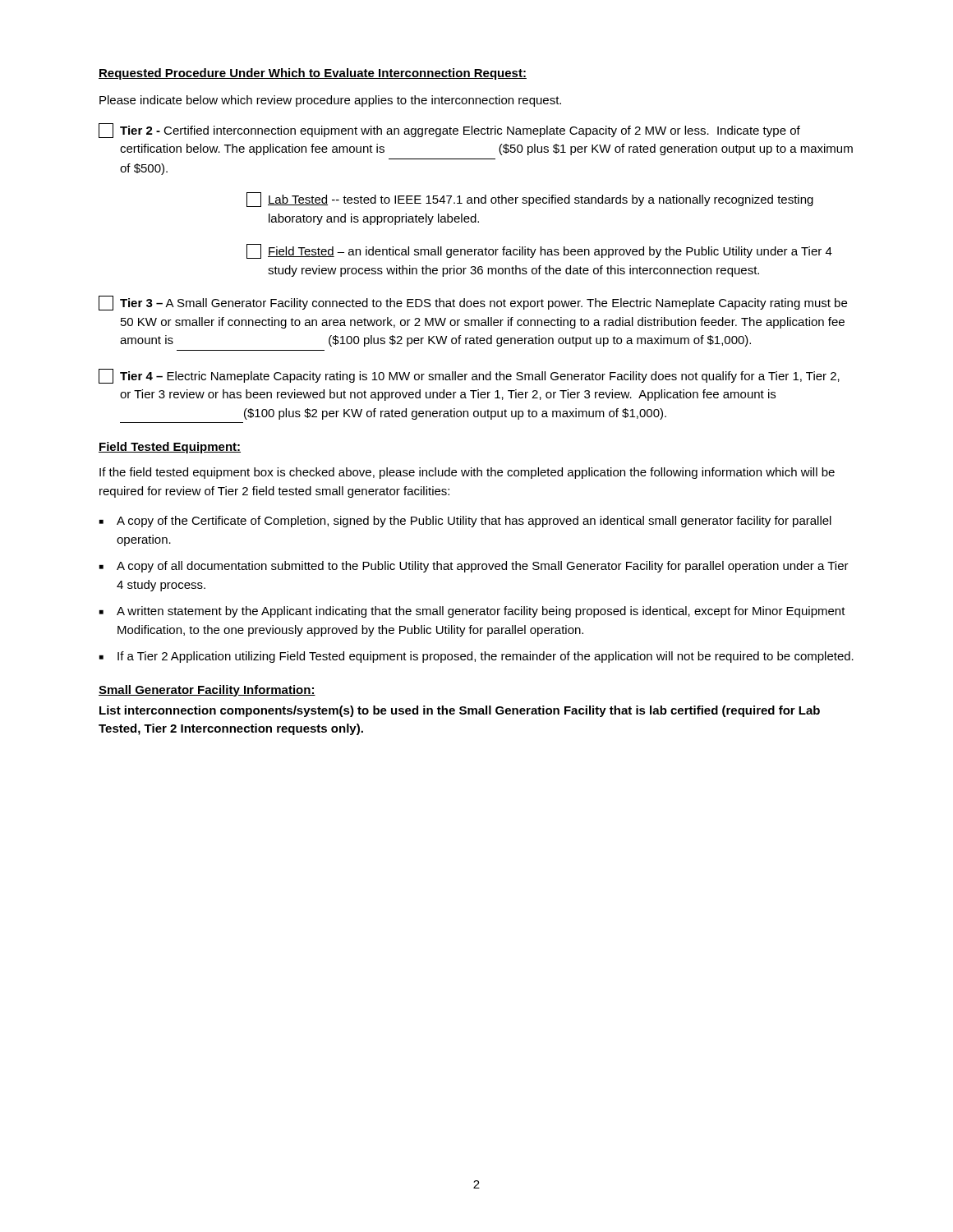Find the list item with the text "■ A written"
The width and height of the screenshot is (953, 1232).
tap(476, 621)
